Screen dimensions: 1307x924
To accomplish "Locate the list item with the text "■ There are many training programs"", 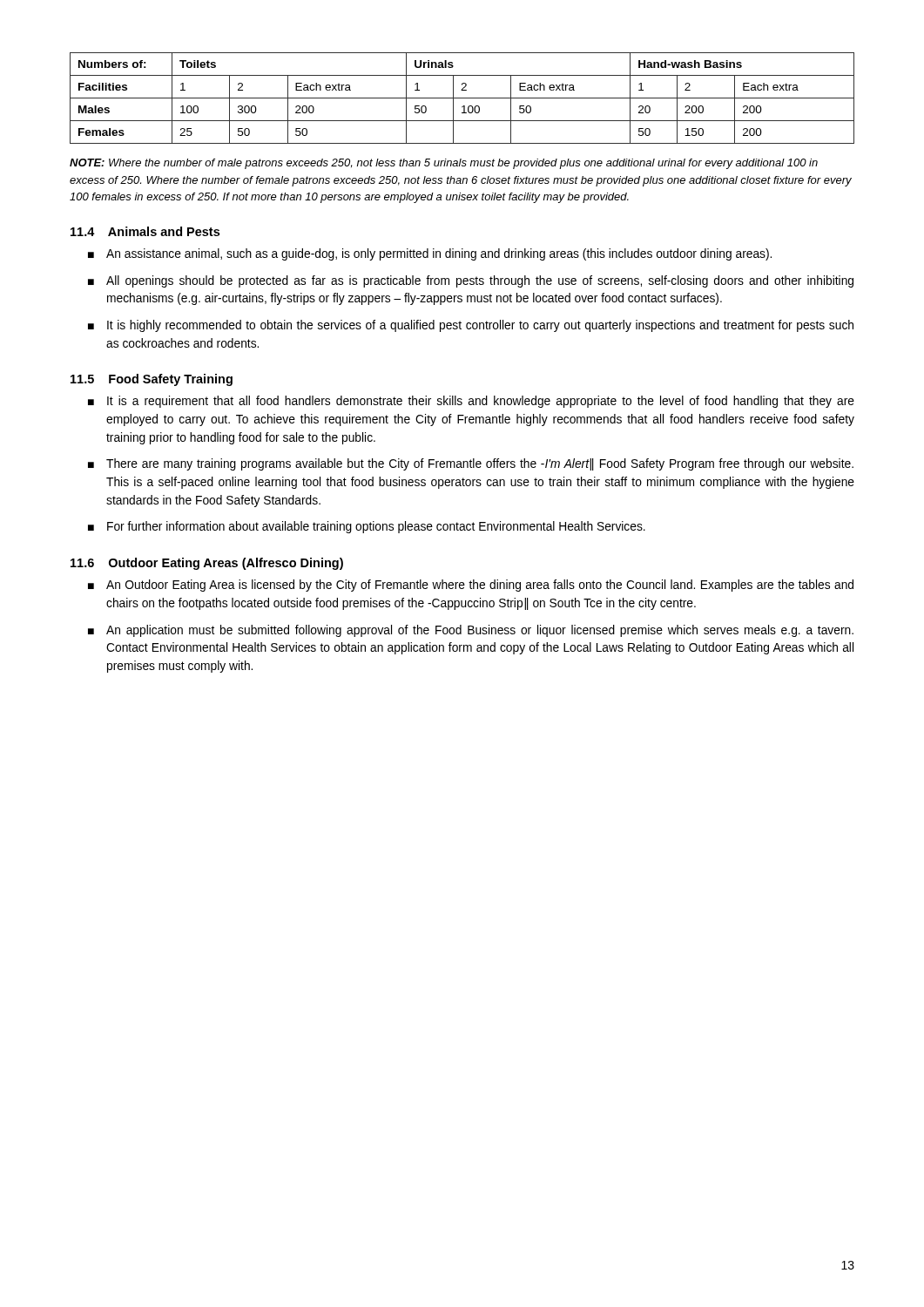I will point(471,483).
